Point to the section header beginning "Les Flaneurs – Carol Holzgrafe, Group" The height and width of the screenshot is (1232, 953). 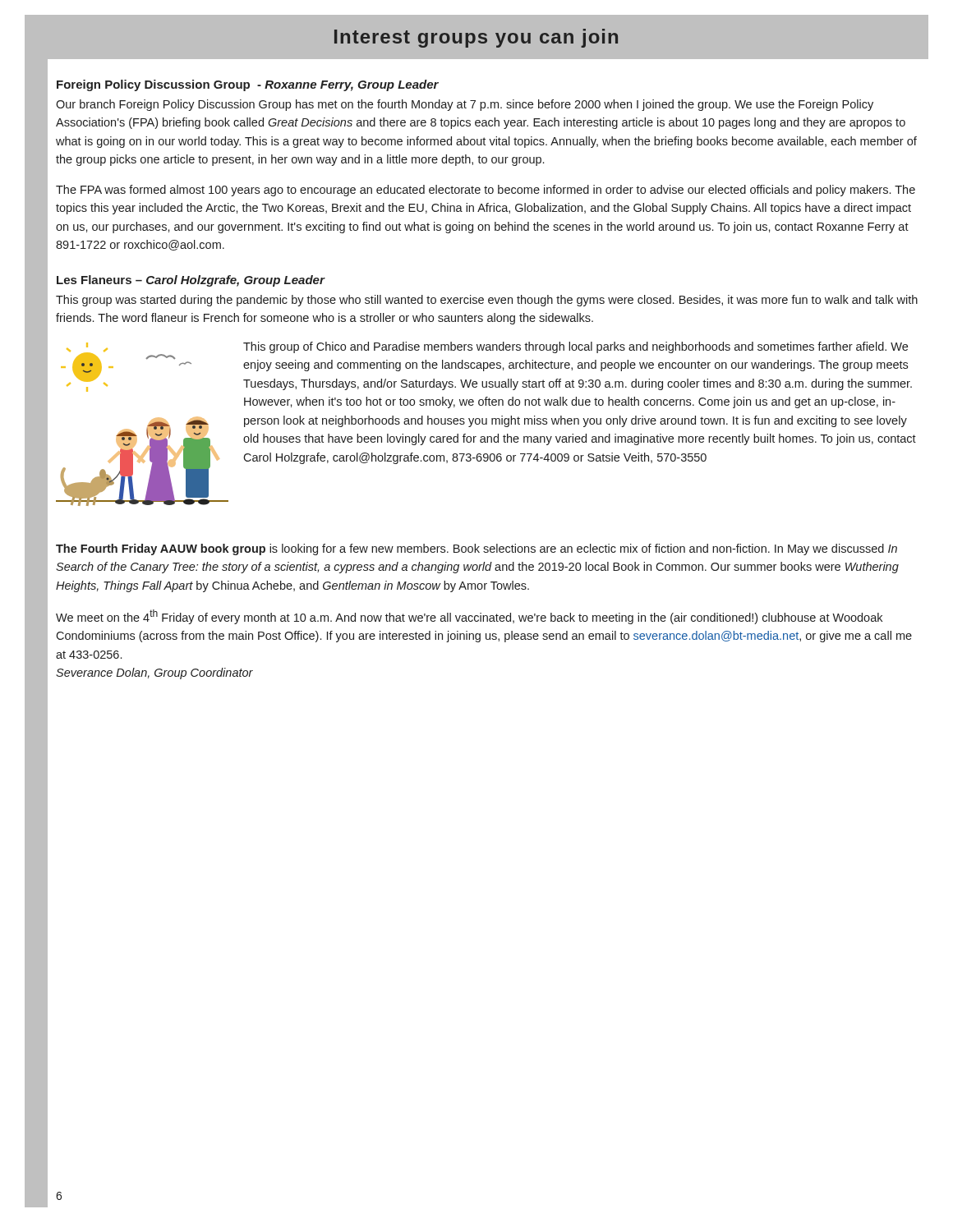(x=190, y=279)
